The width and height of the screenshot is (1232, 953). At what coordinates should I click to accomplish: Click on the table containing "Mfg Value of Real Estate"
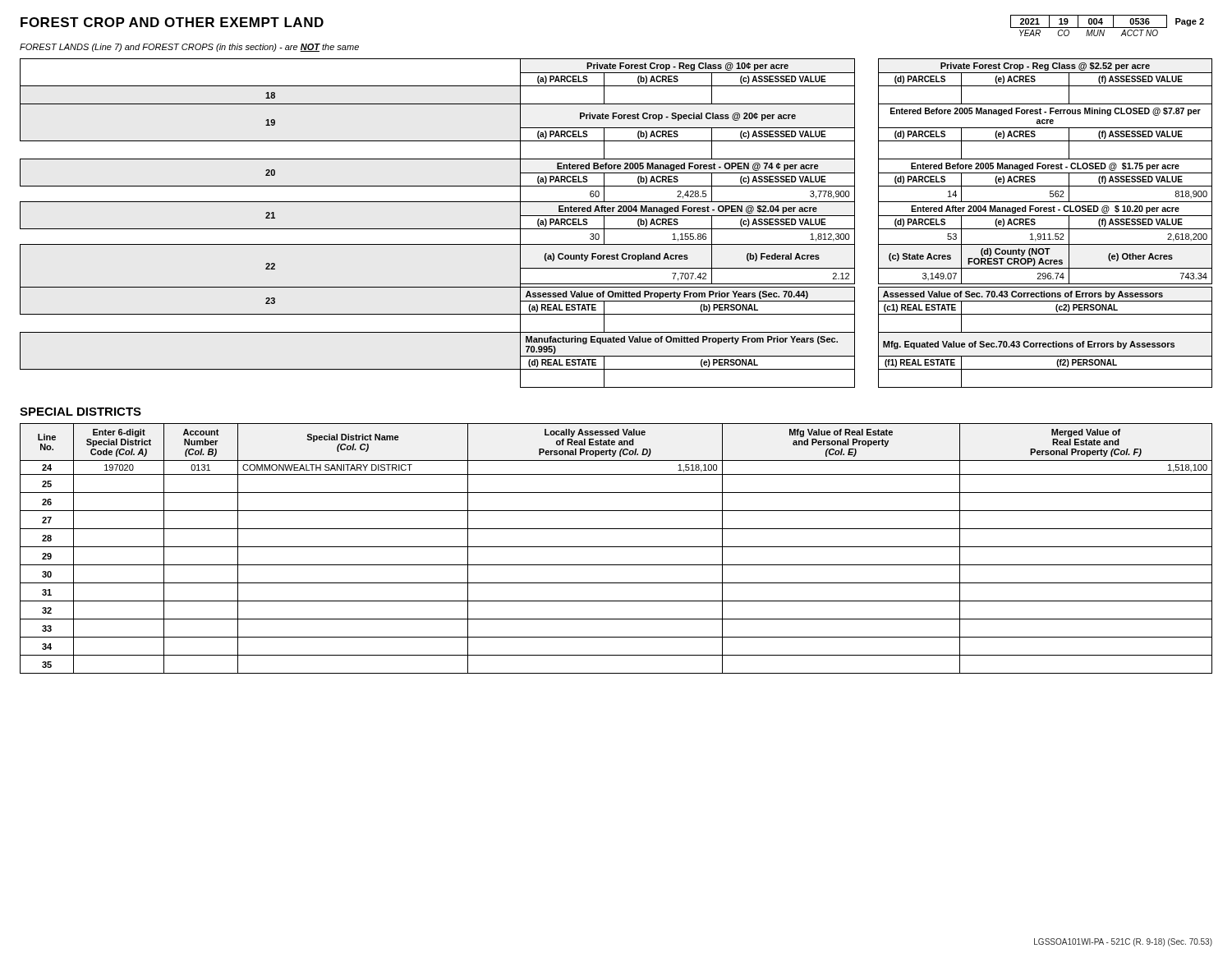click(x=616, y=548)
